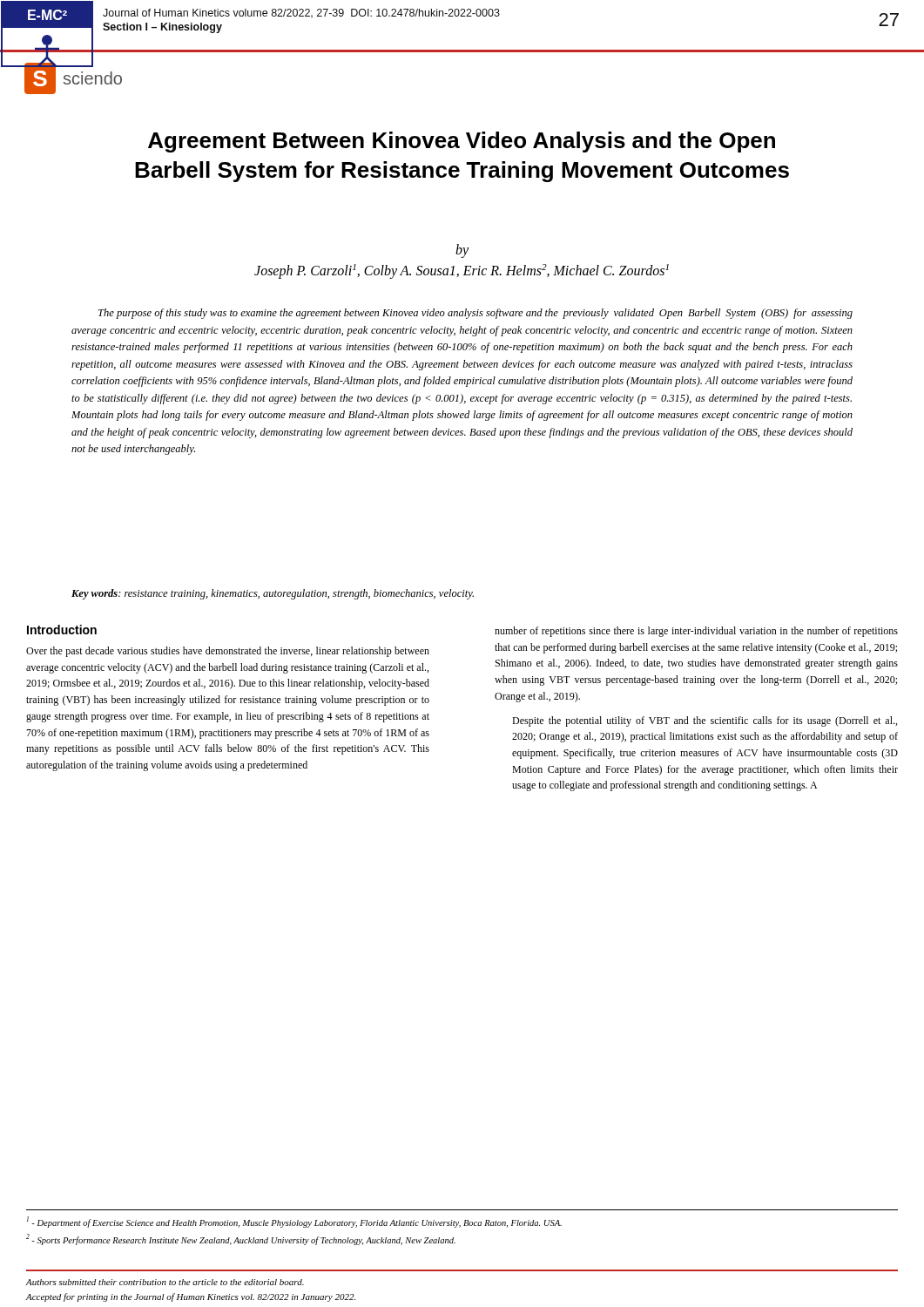
Task: Click on the logo
Action: 77,80
